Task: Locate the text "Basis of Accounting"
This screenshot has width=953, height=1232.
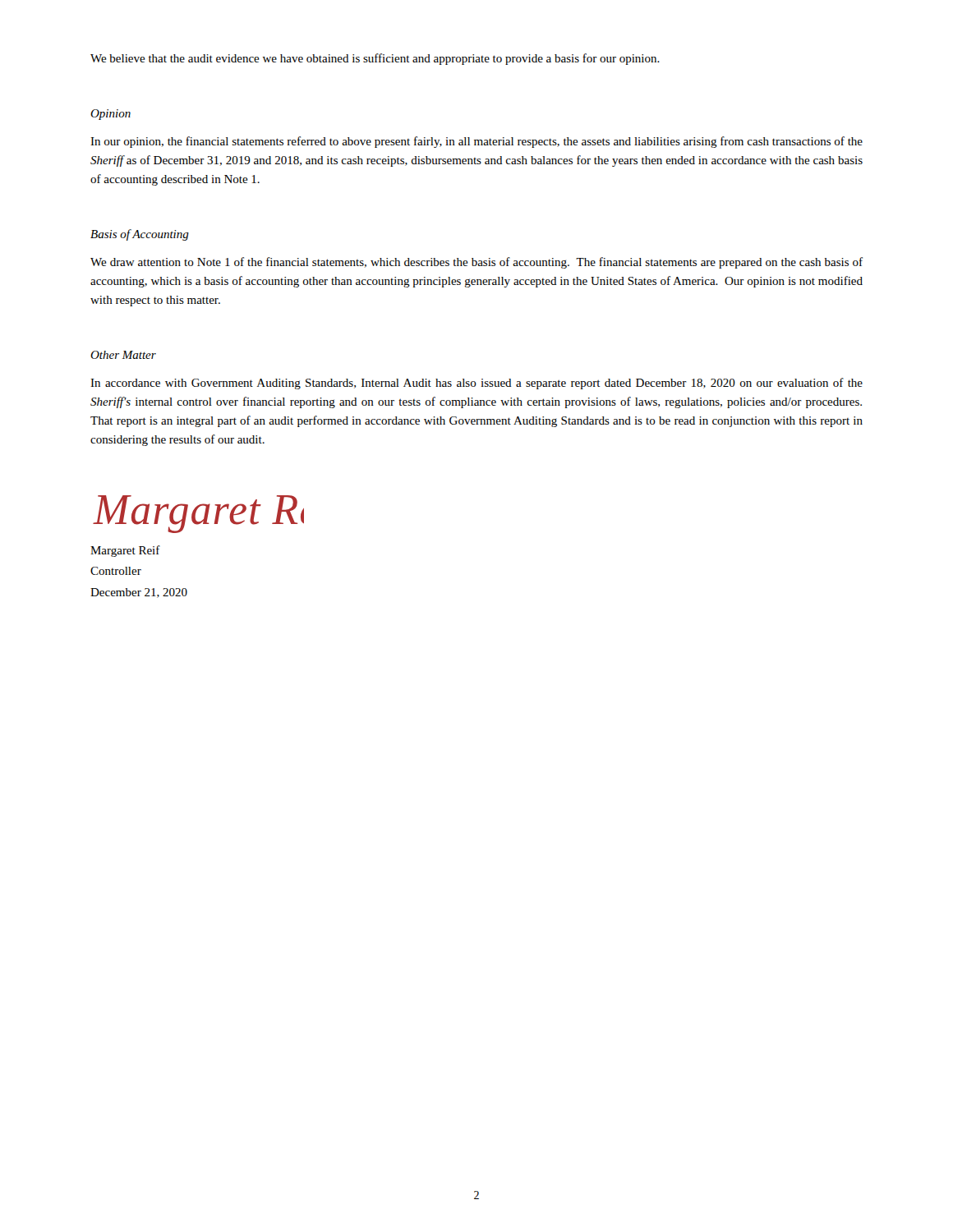Action: 140,234
